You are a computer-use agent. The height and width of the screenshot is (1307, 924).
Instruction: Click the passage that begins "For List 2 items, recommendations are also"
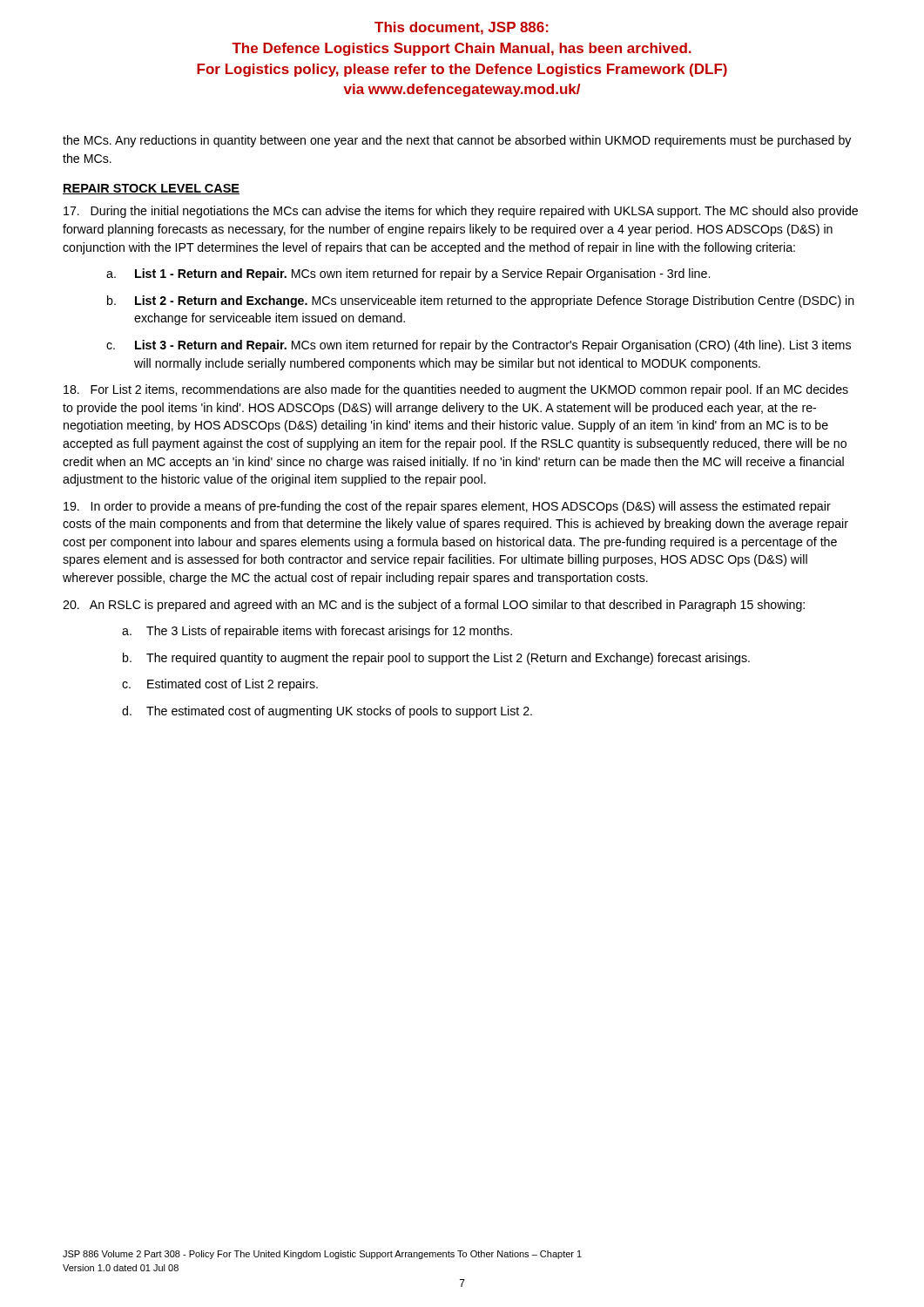[x=456, y=435]
